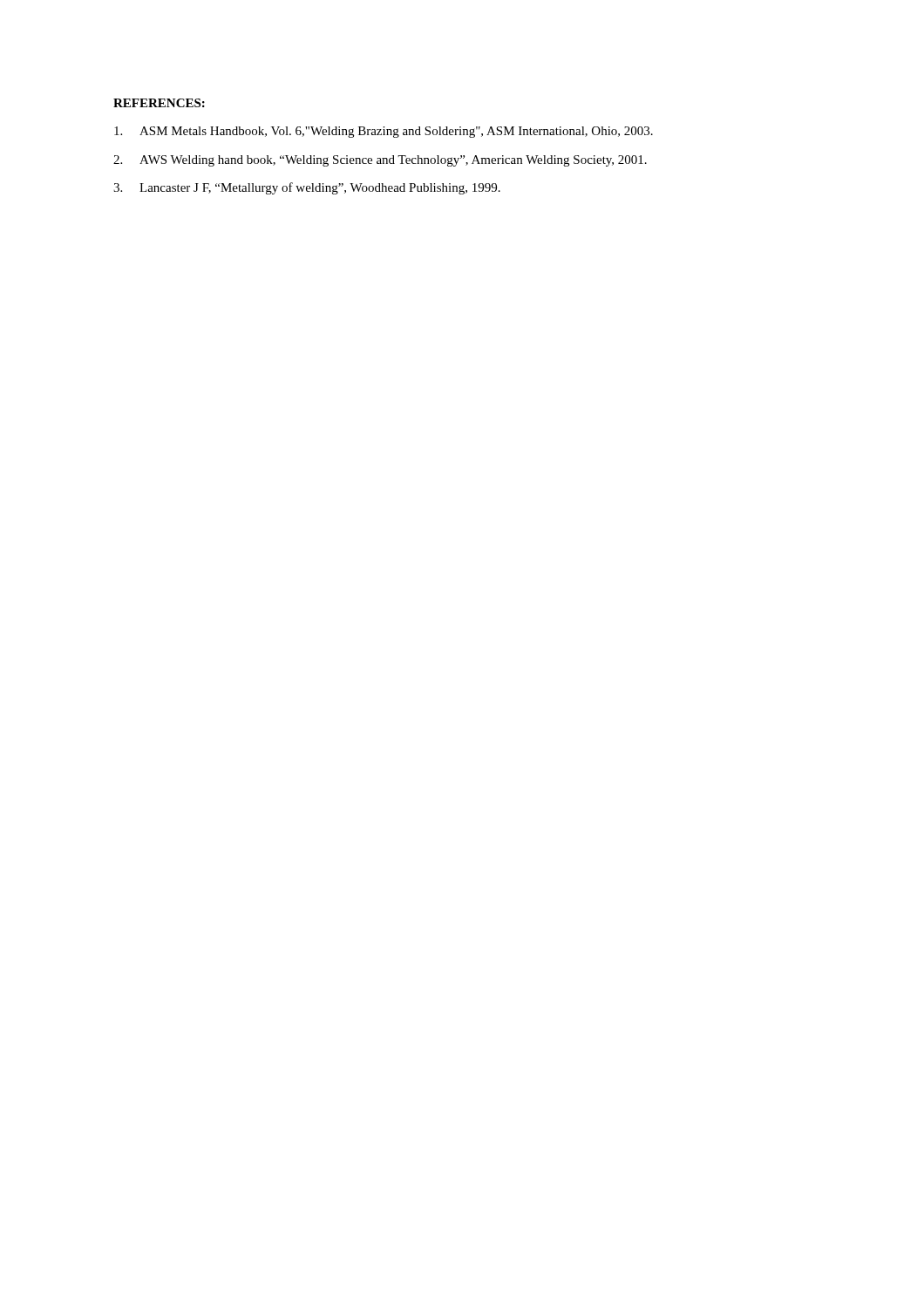Find the element starting "2. AWS Welding hand book,"

coord(462,159)
